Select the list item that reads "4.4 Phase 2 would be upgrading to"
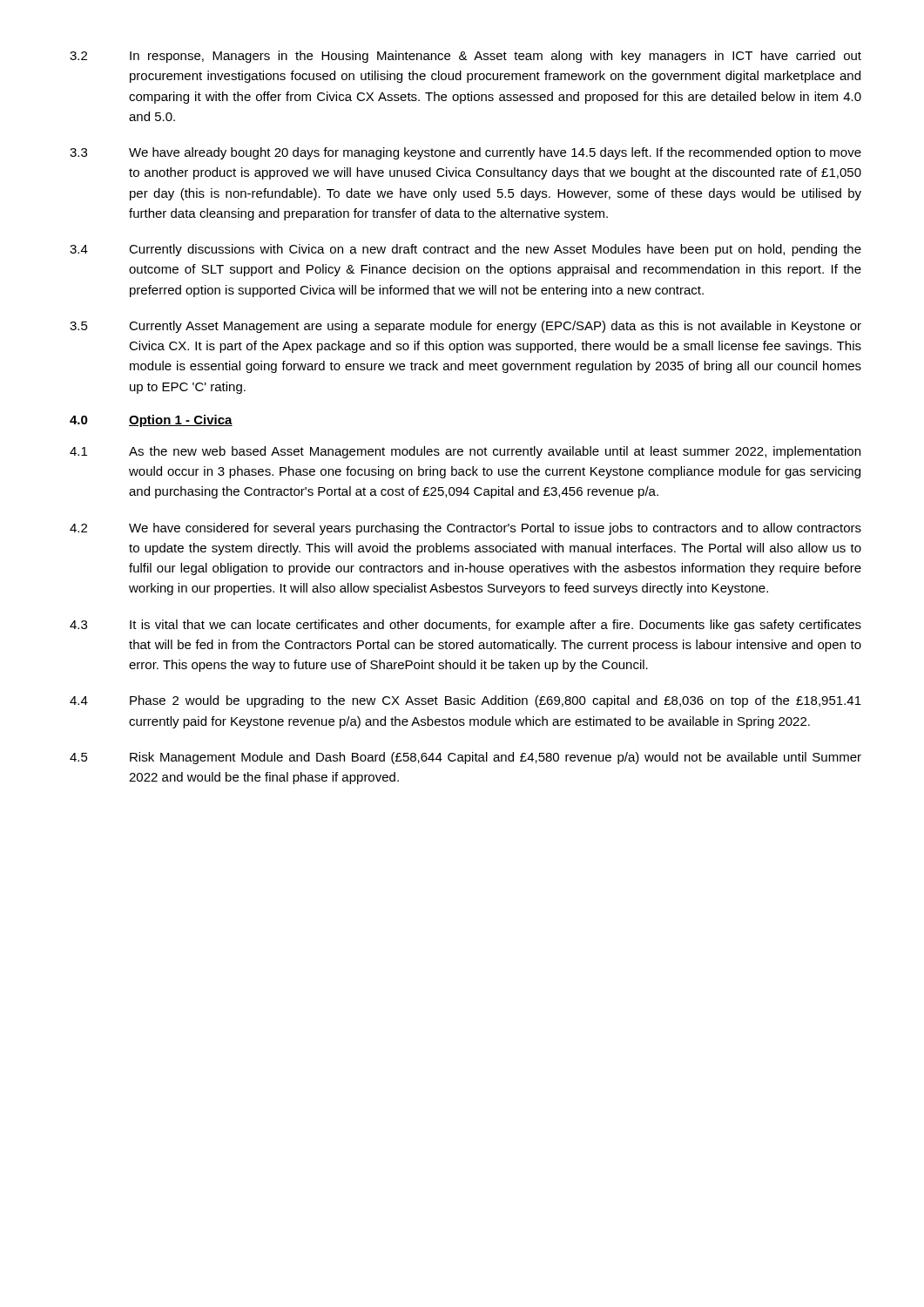This screenshot has width=924, height=1307. [x=465, y=711]
